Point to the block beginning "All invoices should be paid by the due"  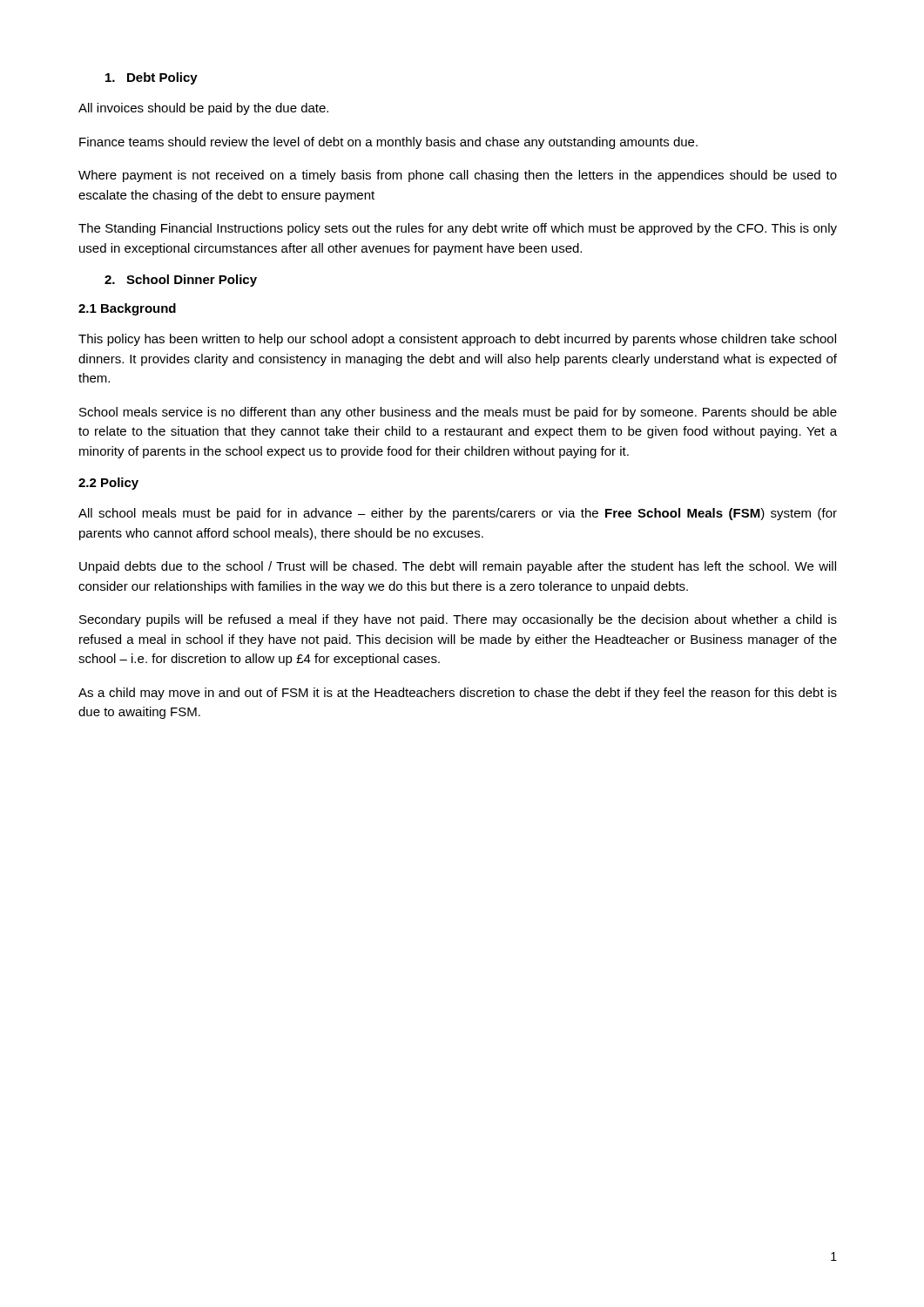(204, 108)
